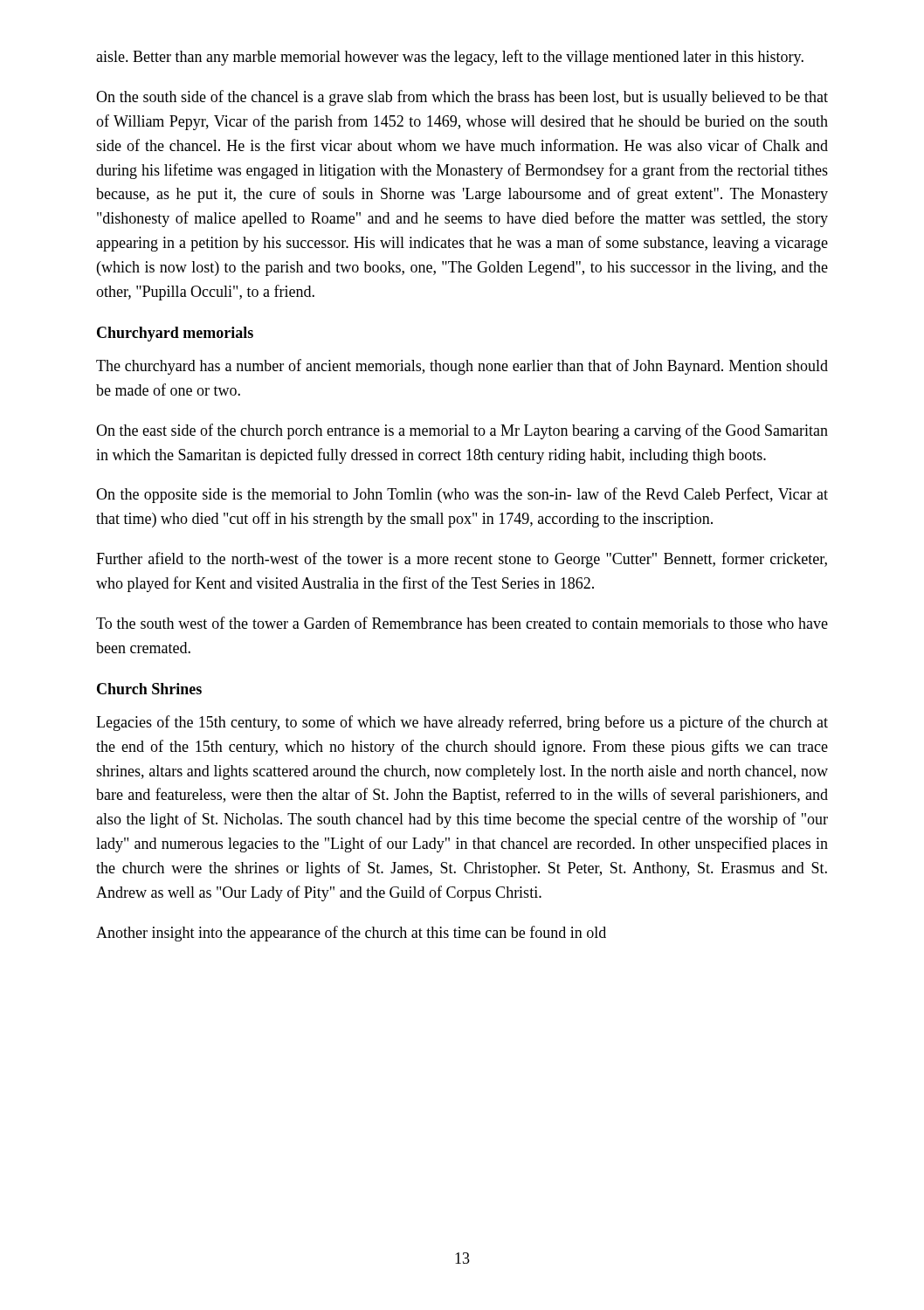The image size is (924, 1310).
Task: Select the text block that reads "Another insight into"
Action: point(351,933)
